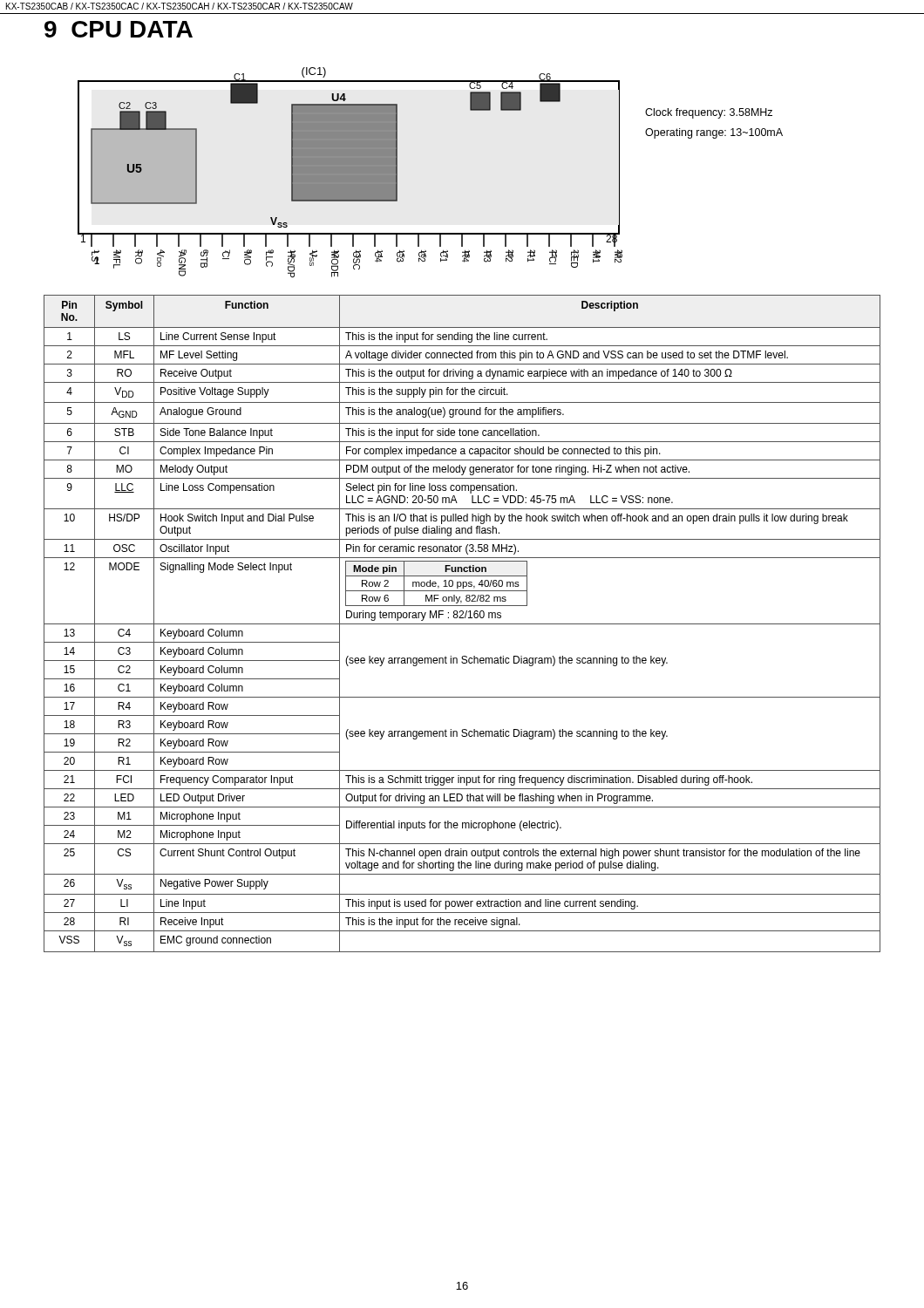This screenshot has height=1308, width=924.
Task: Click the schematic
Action: pyautogui.click(x=340, y=173)
